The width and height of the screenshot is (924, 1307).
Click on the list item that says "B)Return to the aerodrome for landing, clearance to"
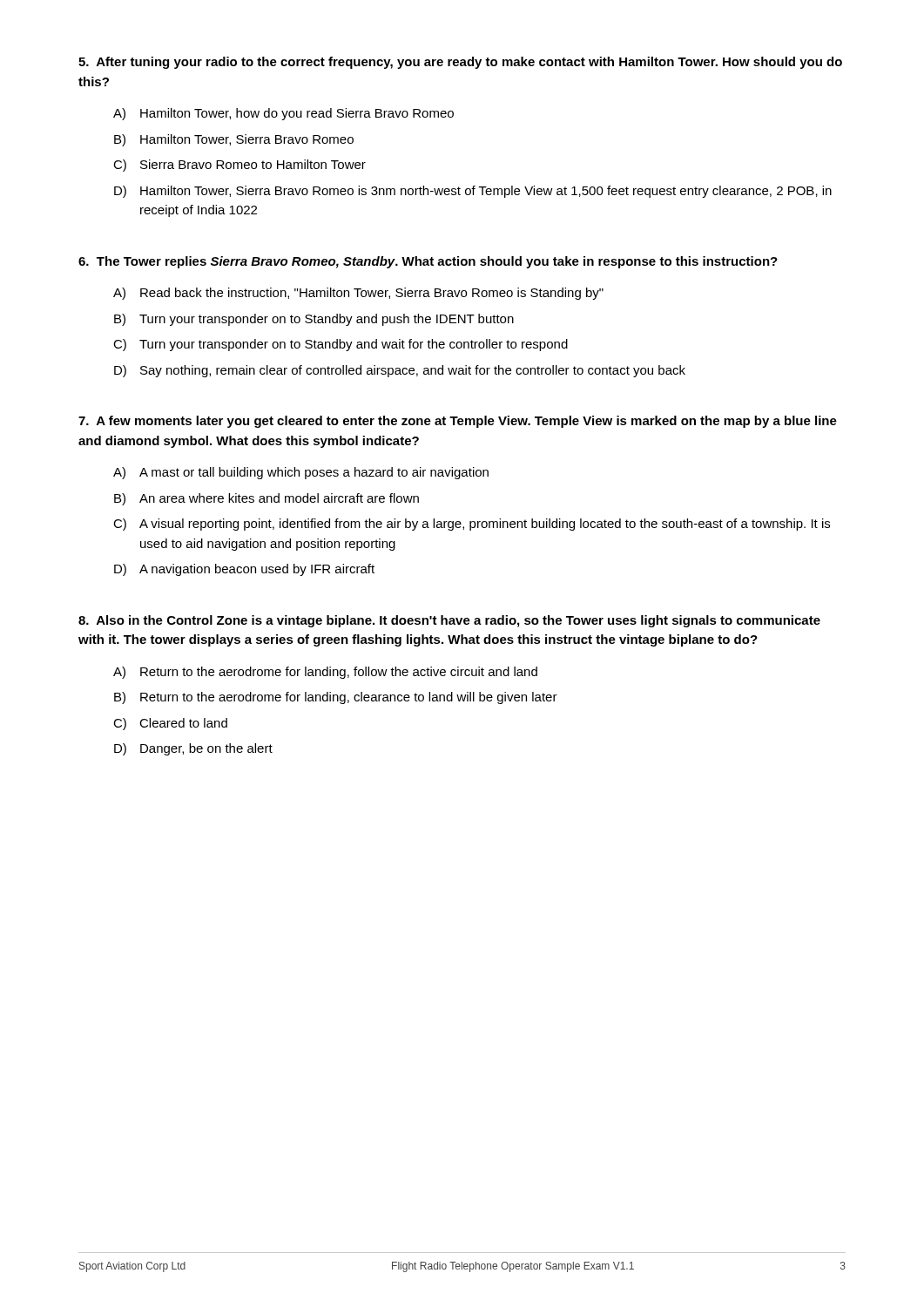click(x=335, y=697)
